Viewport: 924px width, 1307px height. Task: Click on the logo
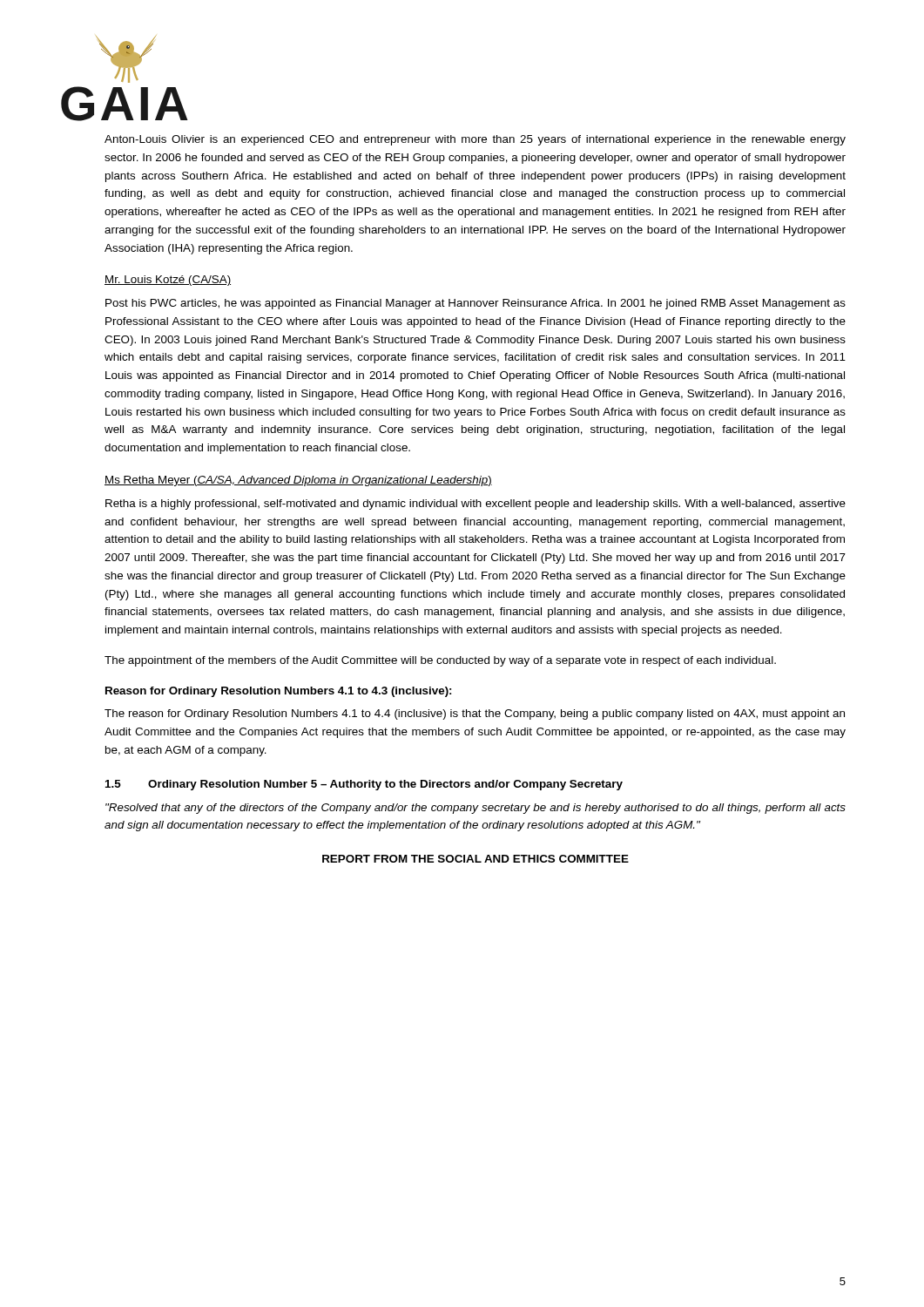[x=129, y=78]
